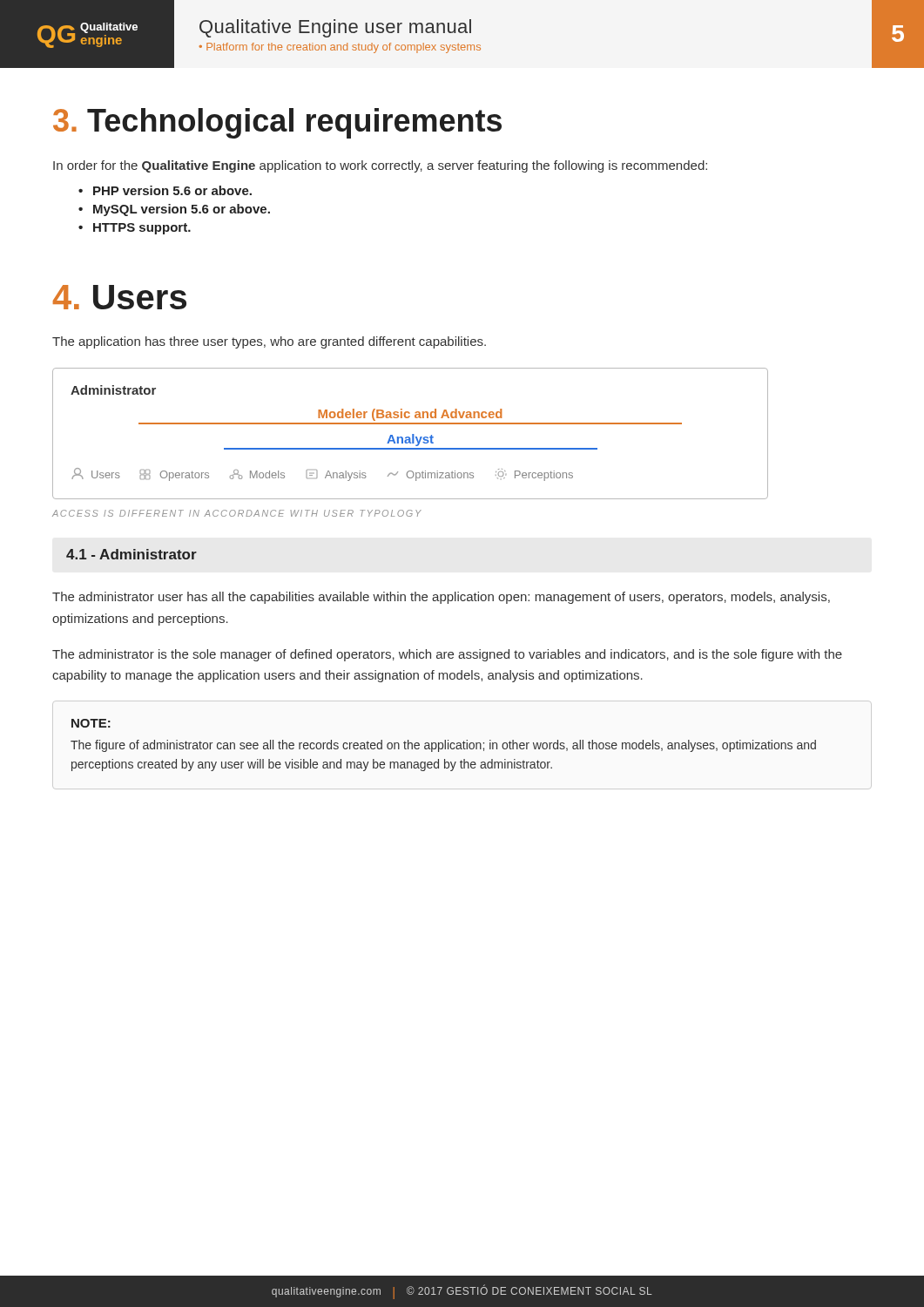
Task: Find the section header with the text "4.1 - Administrator"
Action: click(x=131, y=555)
